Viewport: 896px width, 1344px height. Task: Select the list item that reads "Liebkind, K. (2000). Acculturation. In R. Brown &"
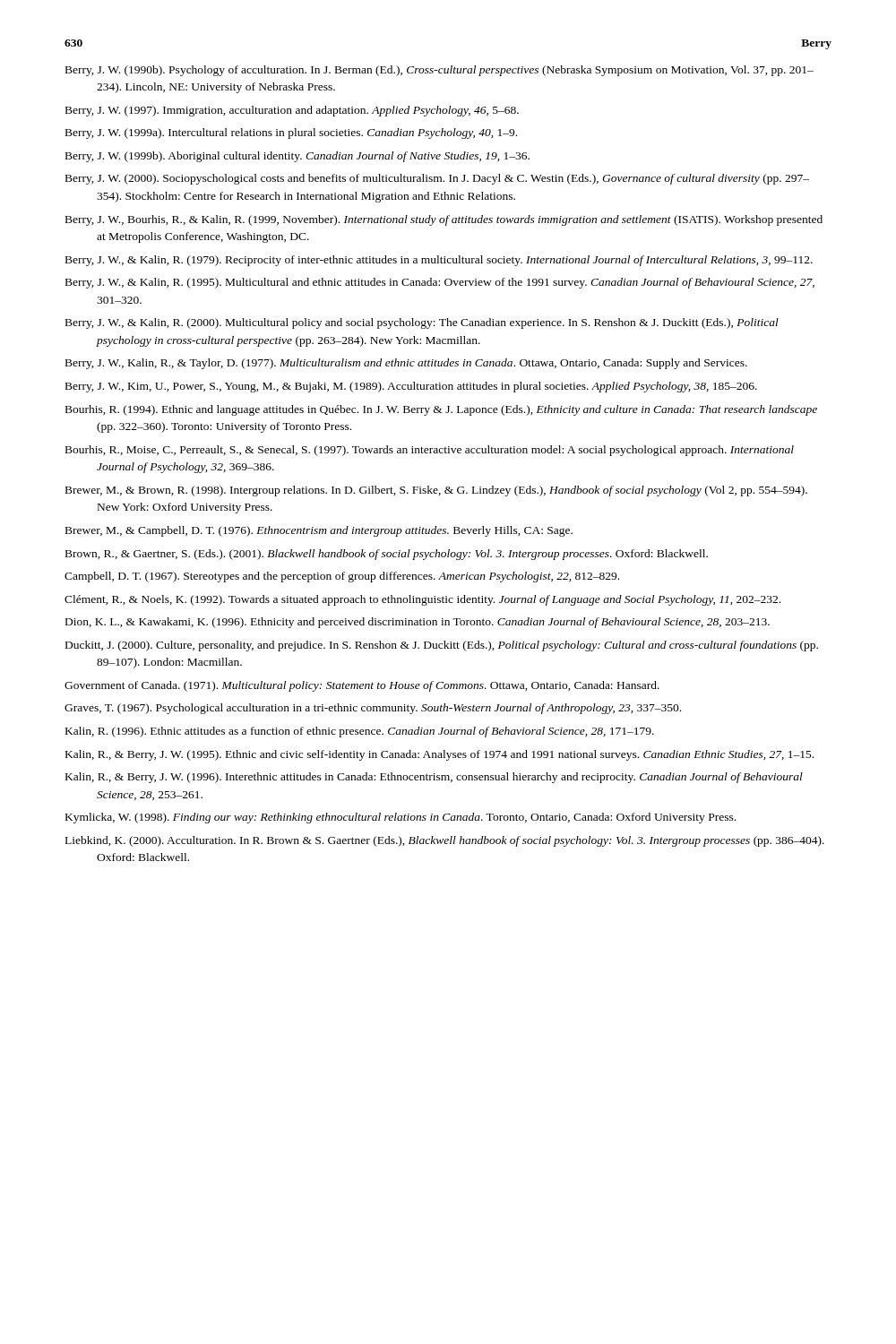coord(445,849)
